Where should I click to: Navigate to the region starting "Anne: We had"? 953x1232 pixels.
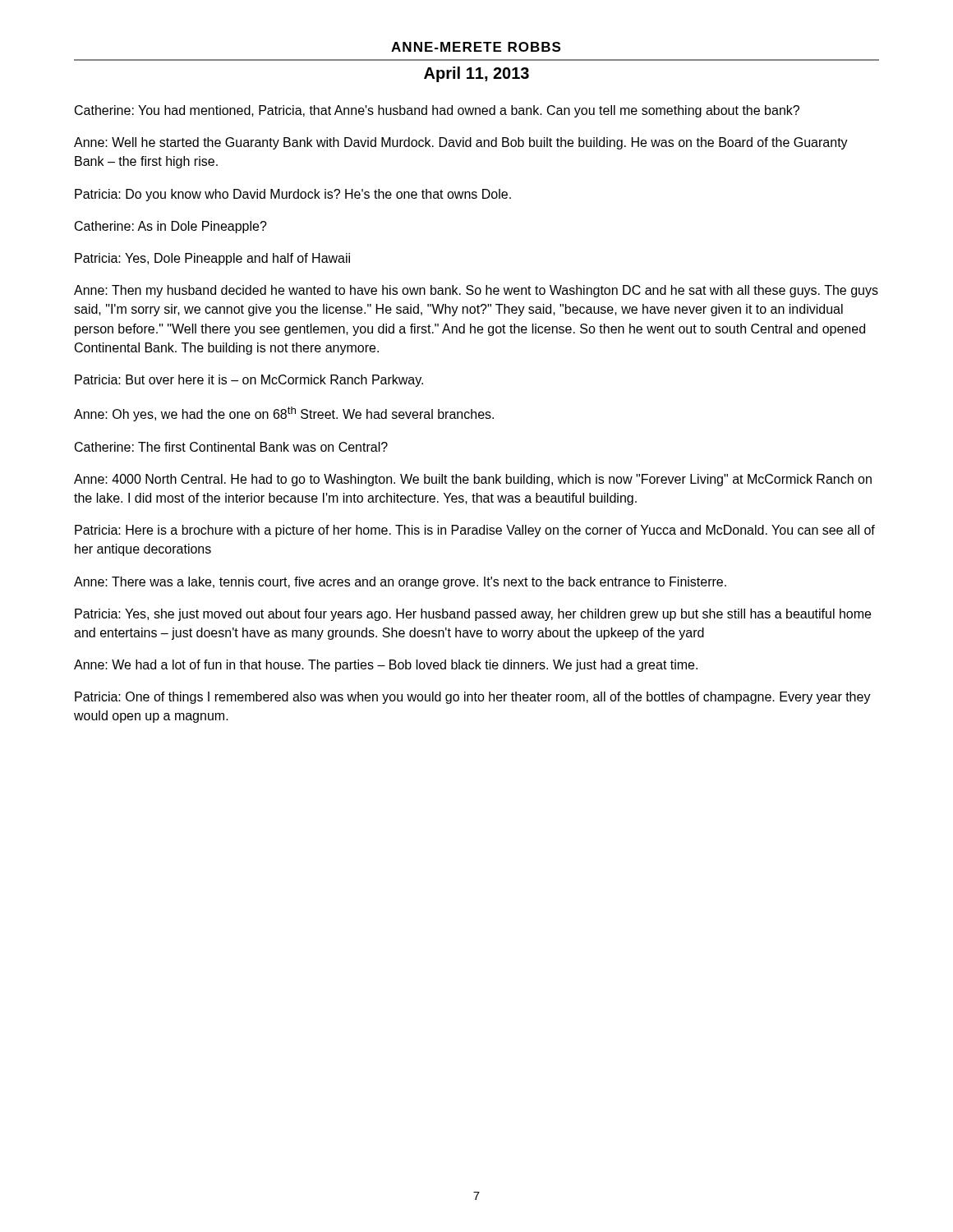[386, 665]
